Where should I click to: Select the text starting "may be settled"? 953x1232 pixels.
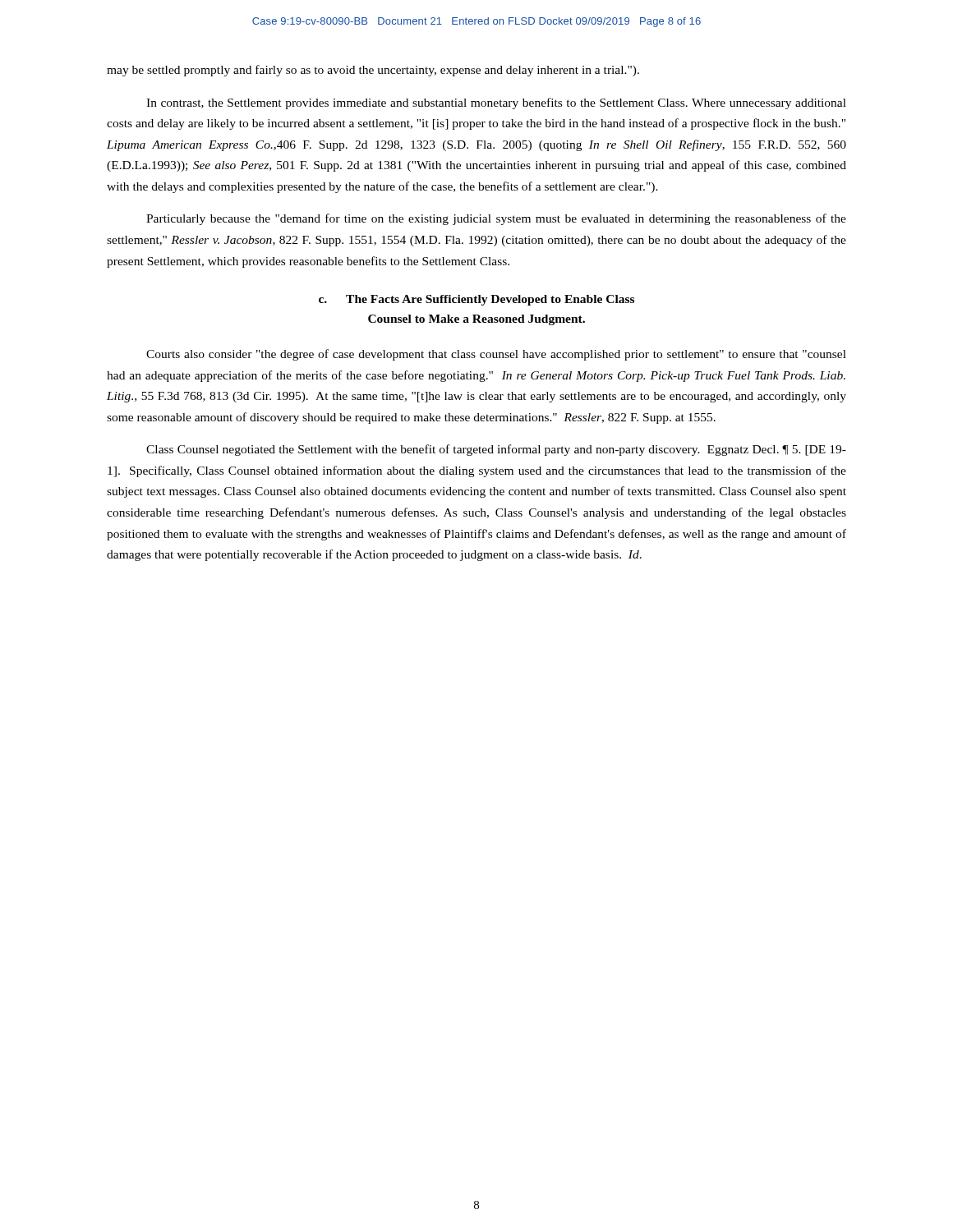coord(373,69)
